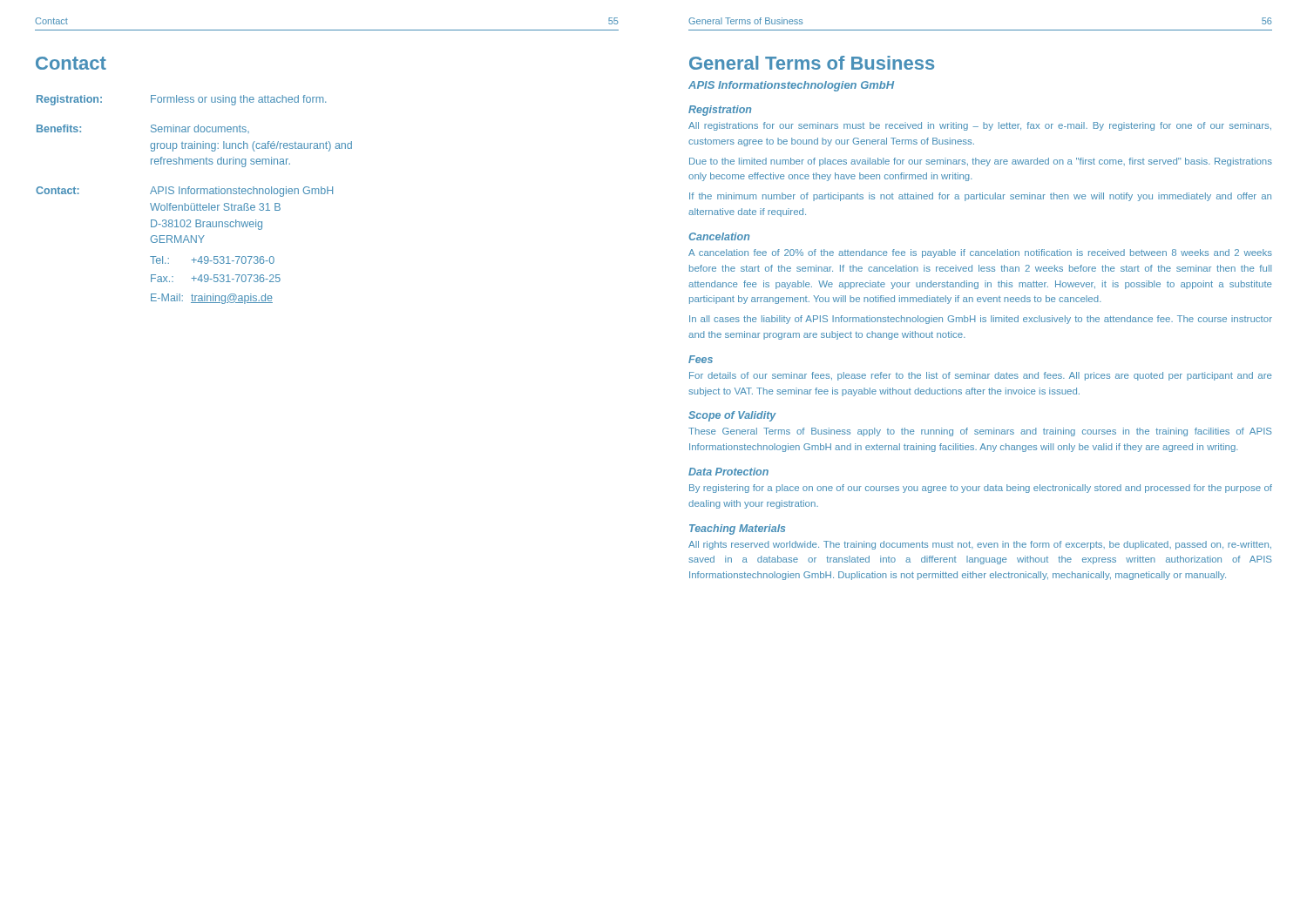The height and width of the screenshot is (924, 1307).
Task: Click the passage that begins "A cancelation fee of 20%"
Action: click(x=980, y=276)
